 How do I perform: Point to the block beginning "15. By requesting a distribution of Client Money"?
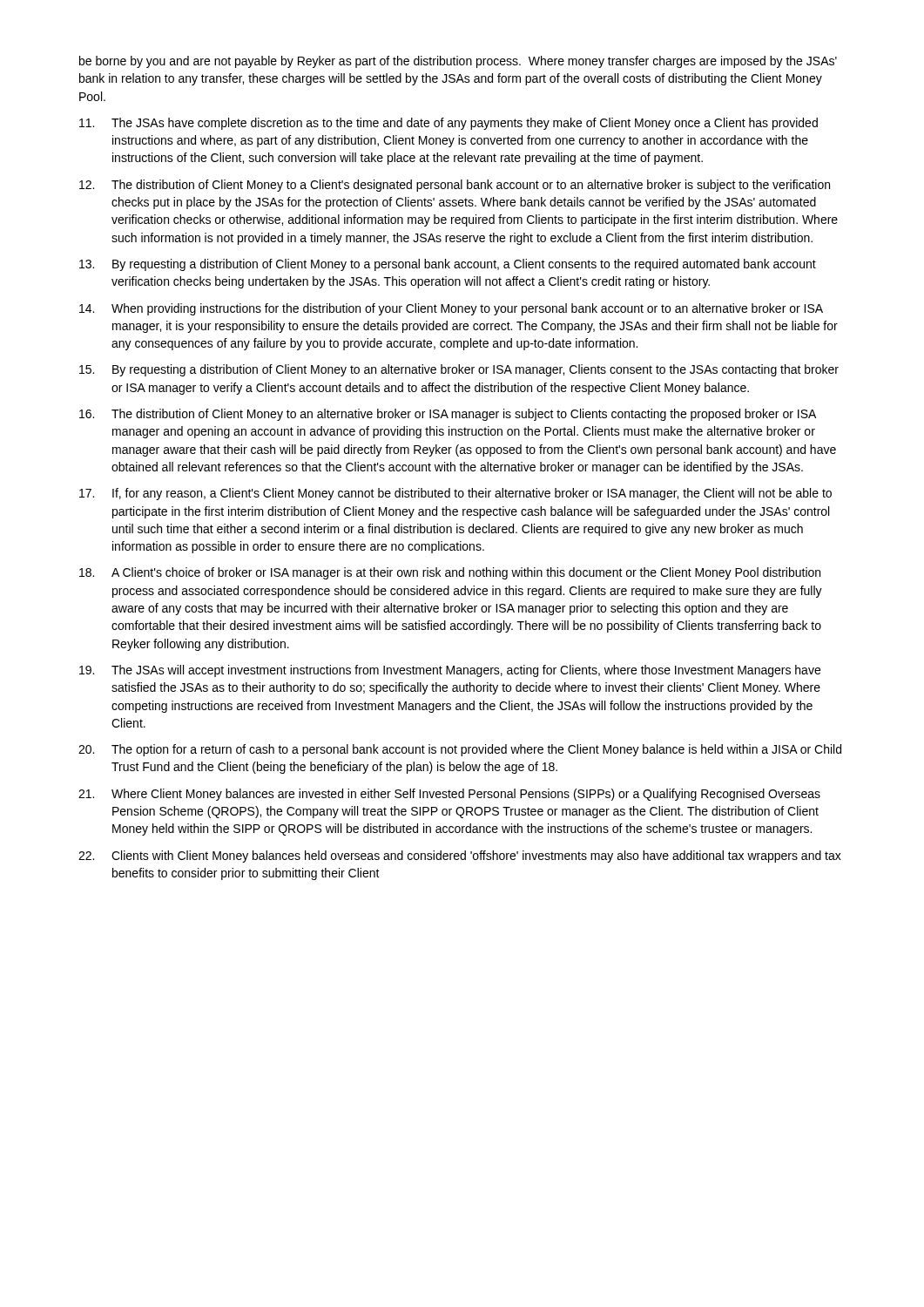pyautogui.click(x=462, y=379)
